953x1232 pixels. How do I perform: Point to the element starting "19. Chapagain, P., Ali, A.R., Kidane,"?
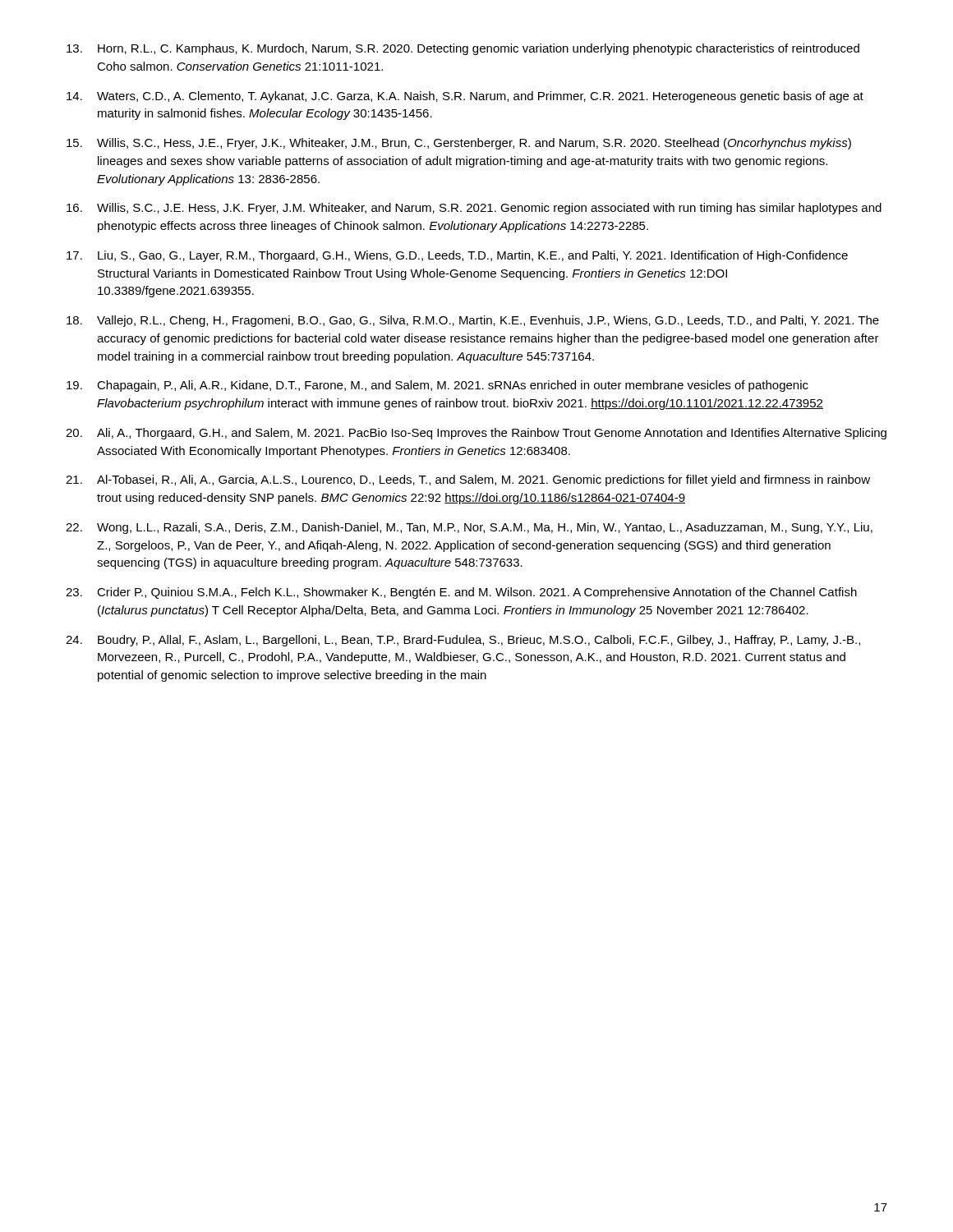pos(476,394)
